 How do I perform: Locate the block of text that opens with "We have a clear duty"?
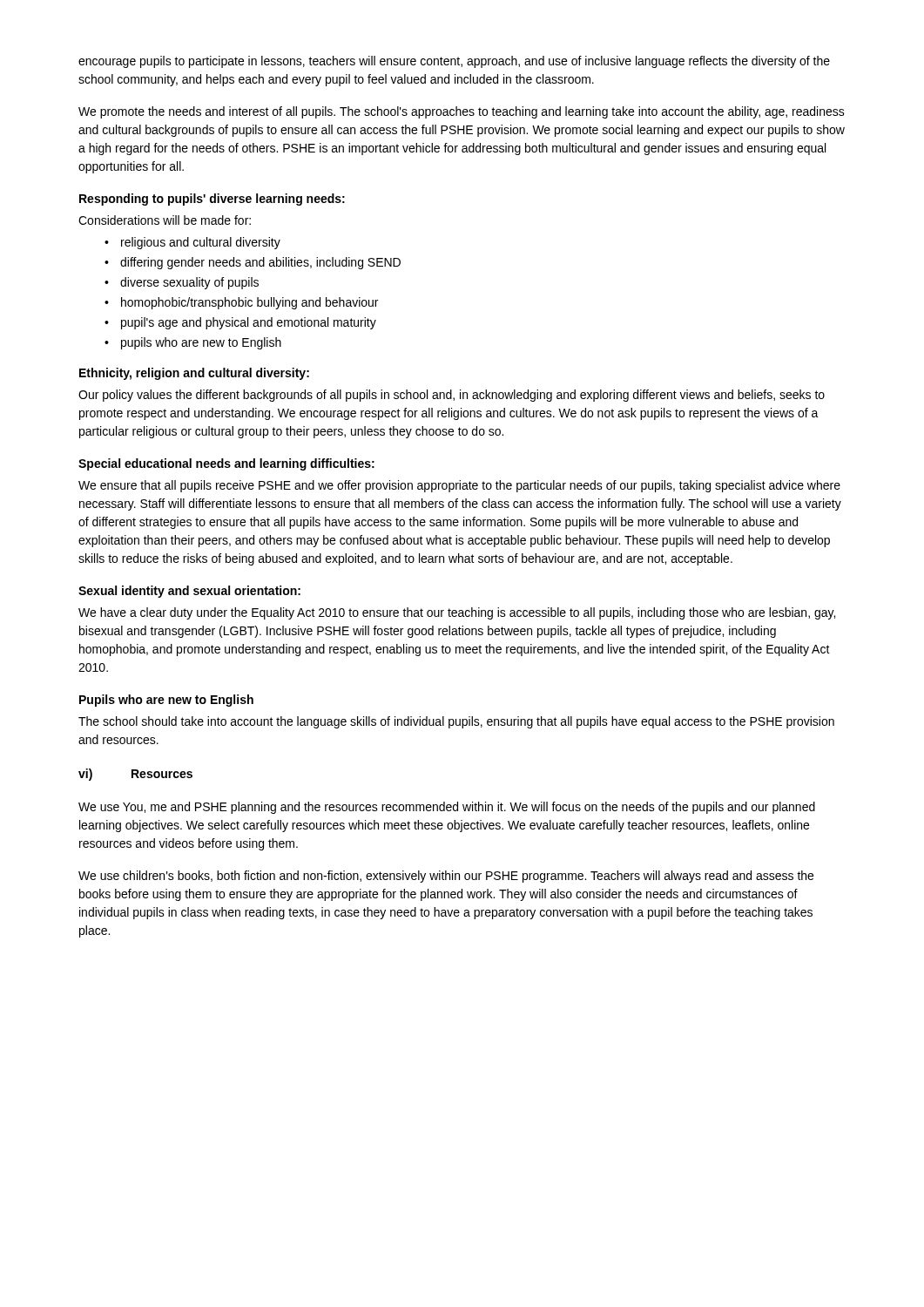(457, 640)
